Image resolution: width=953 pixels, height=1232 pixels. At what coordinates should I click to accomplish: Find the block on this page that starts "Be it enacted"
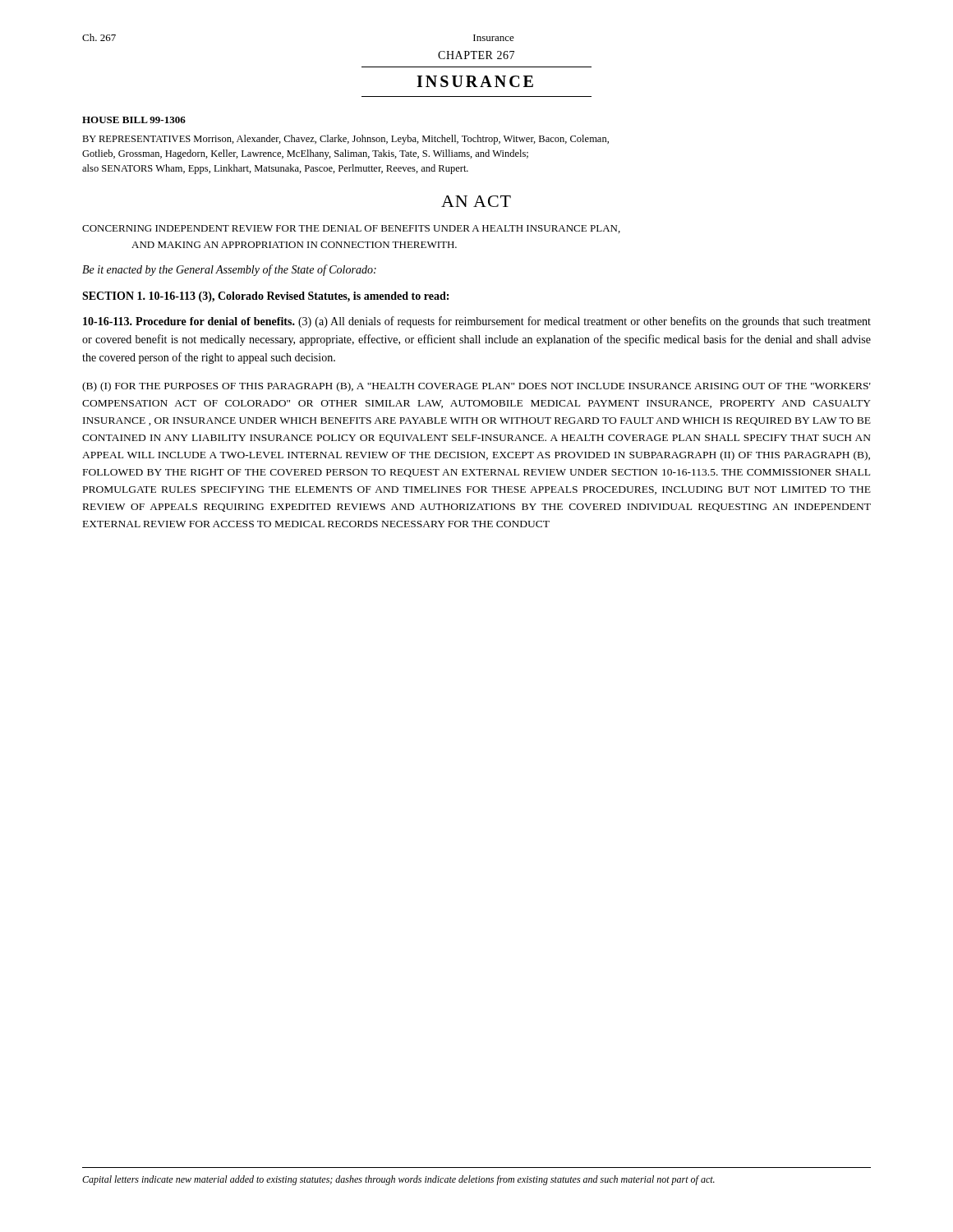(x=229, y=270)
